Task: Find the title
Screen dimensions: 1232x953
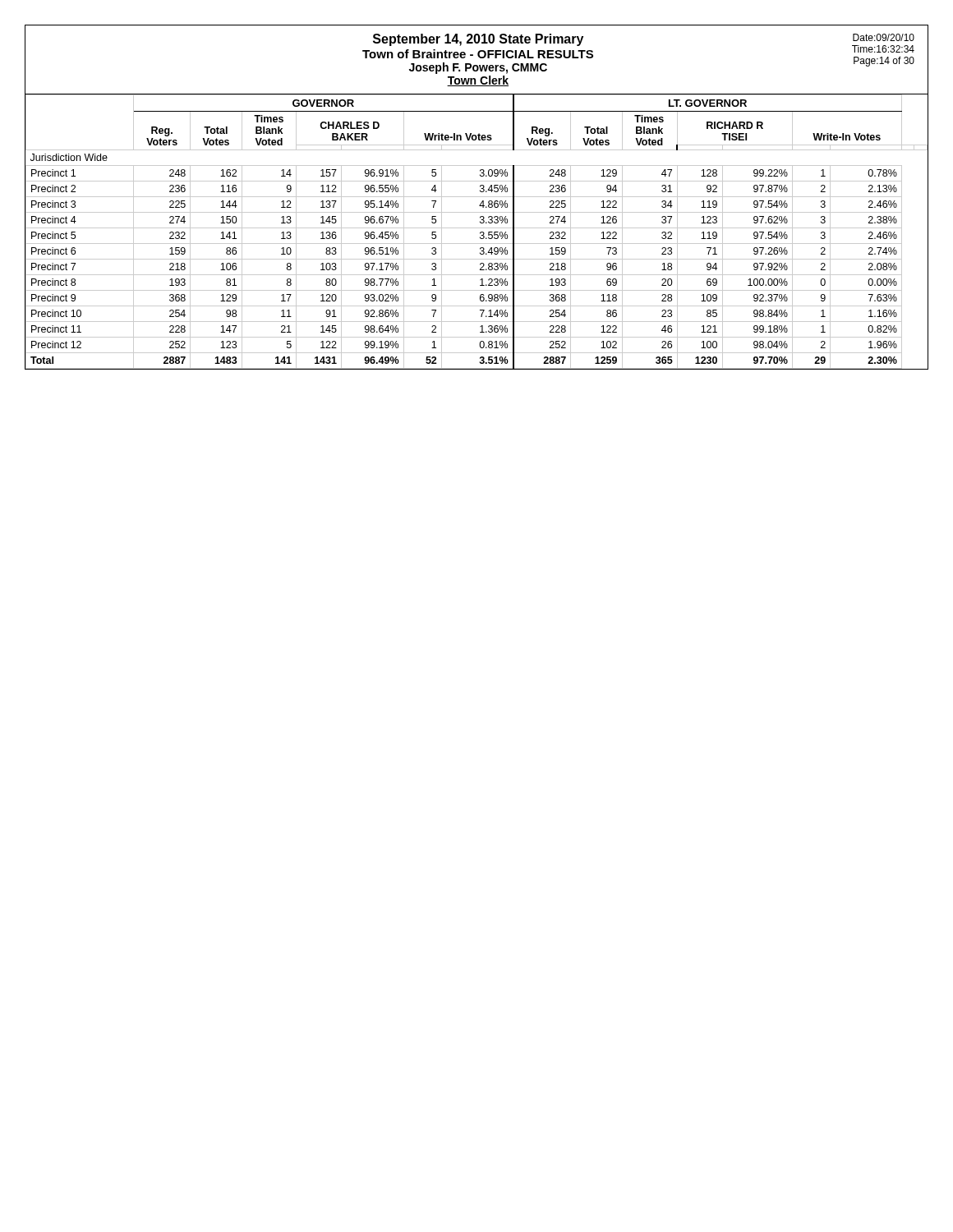Action: click(509, 60)
